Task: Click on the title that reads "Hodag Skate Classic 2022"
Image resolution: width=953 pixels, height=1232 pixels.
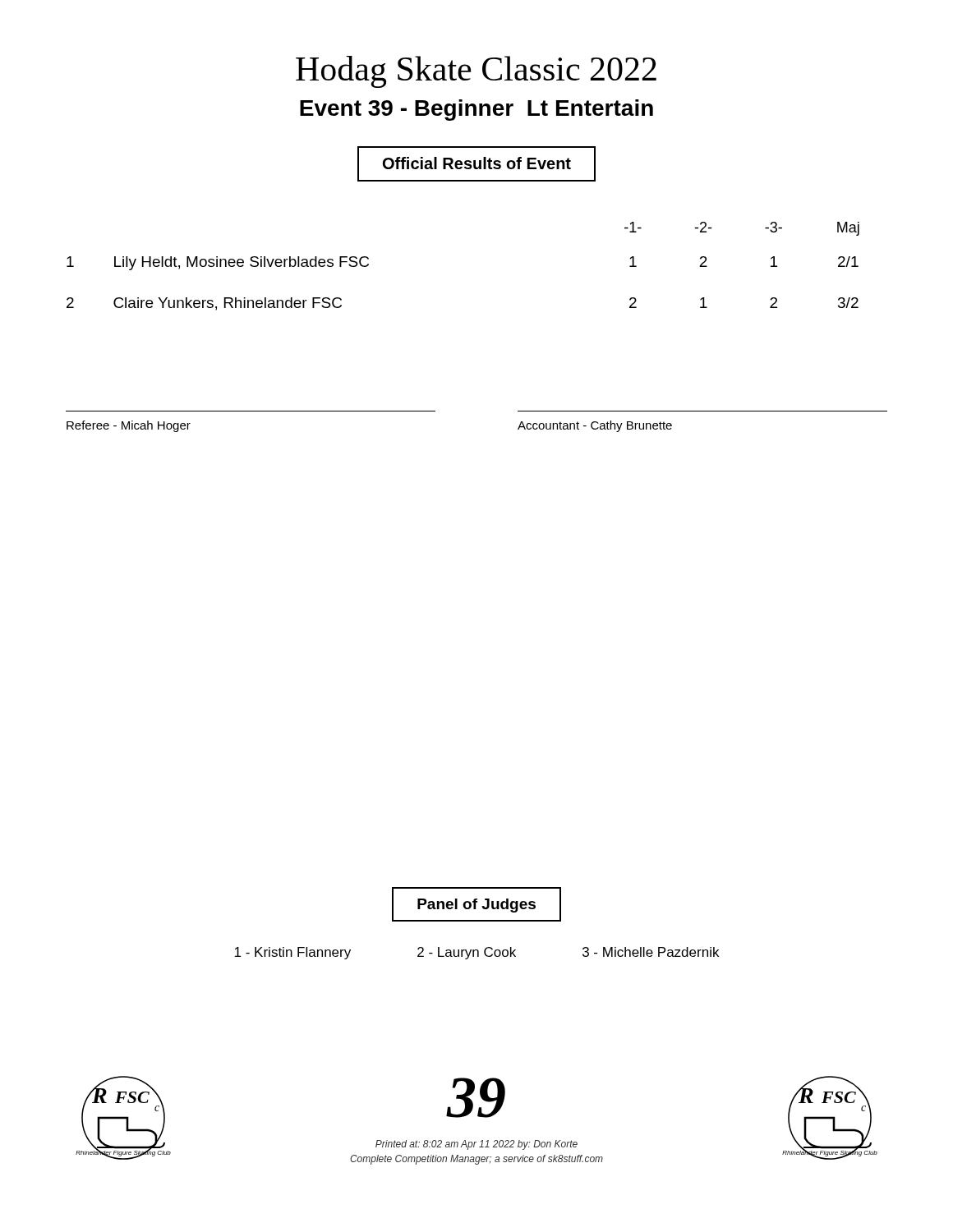Action: [x=476, y=69]
